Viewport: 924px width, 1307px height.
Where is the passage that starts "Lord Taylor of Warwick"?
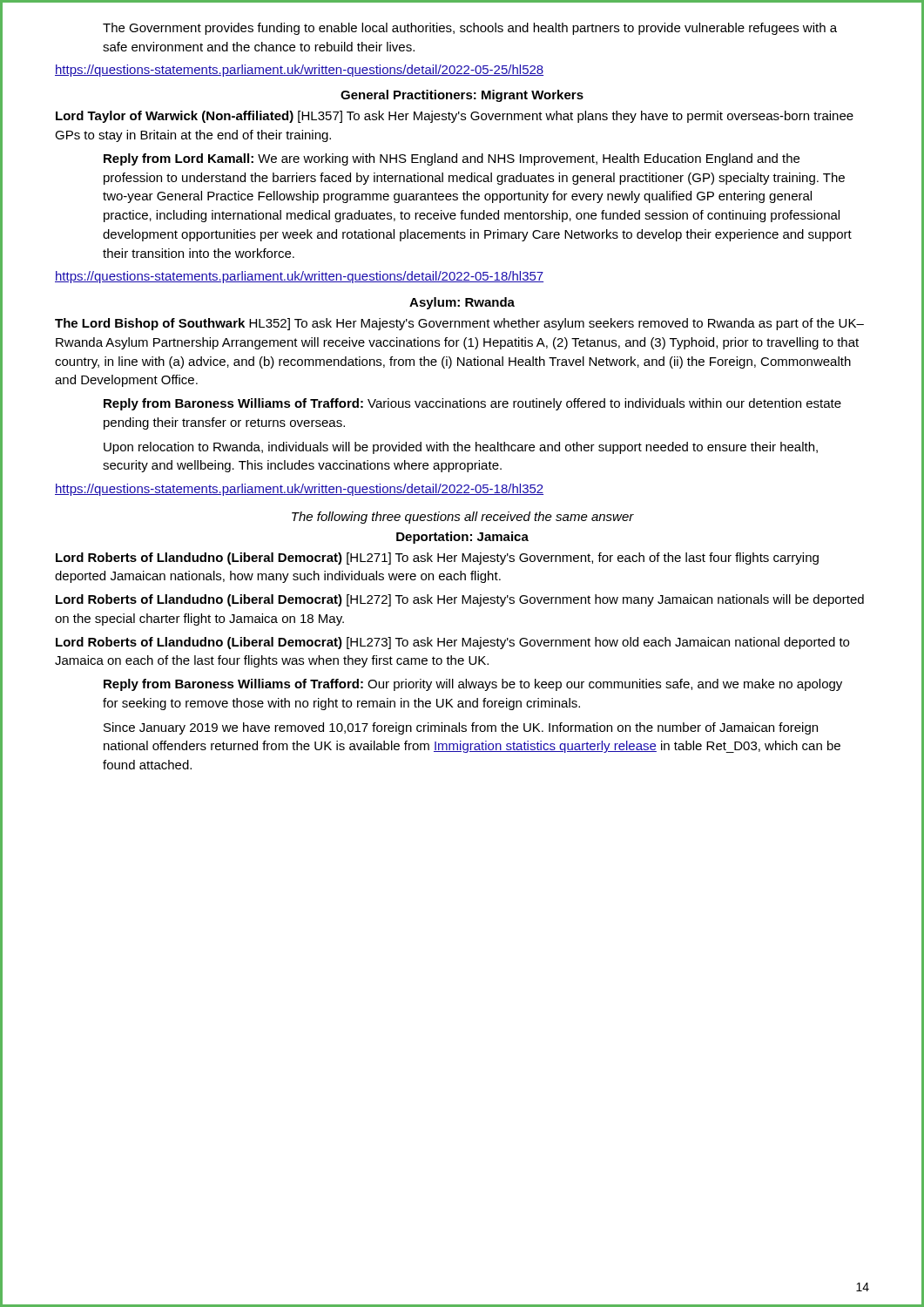(x=454, y=125)
